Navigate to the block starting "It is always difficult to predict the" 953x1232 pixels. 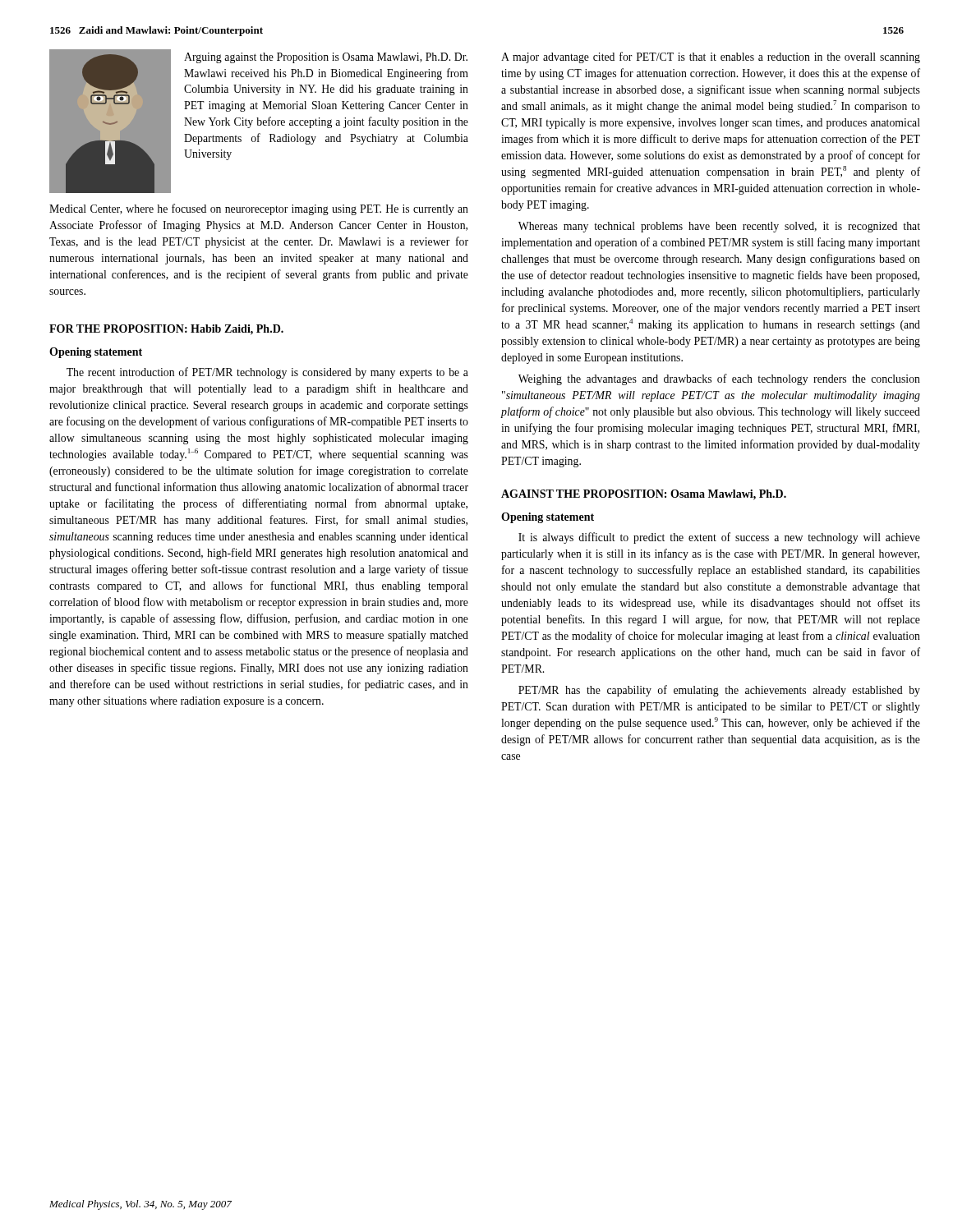[711, 647]
